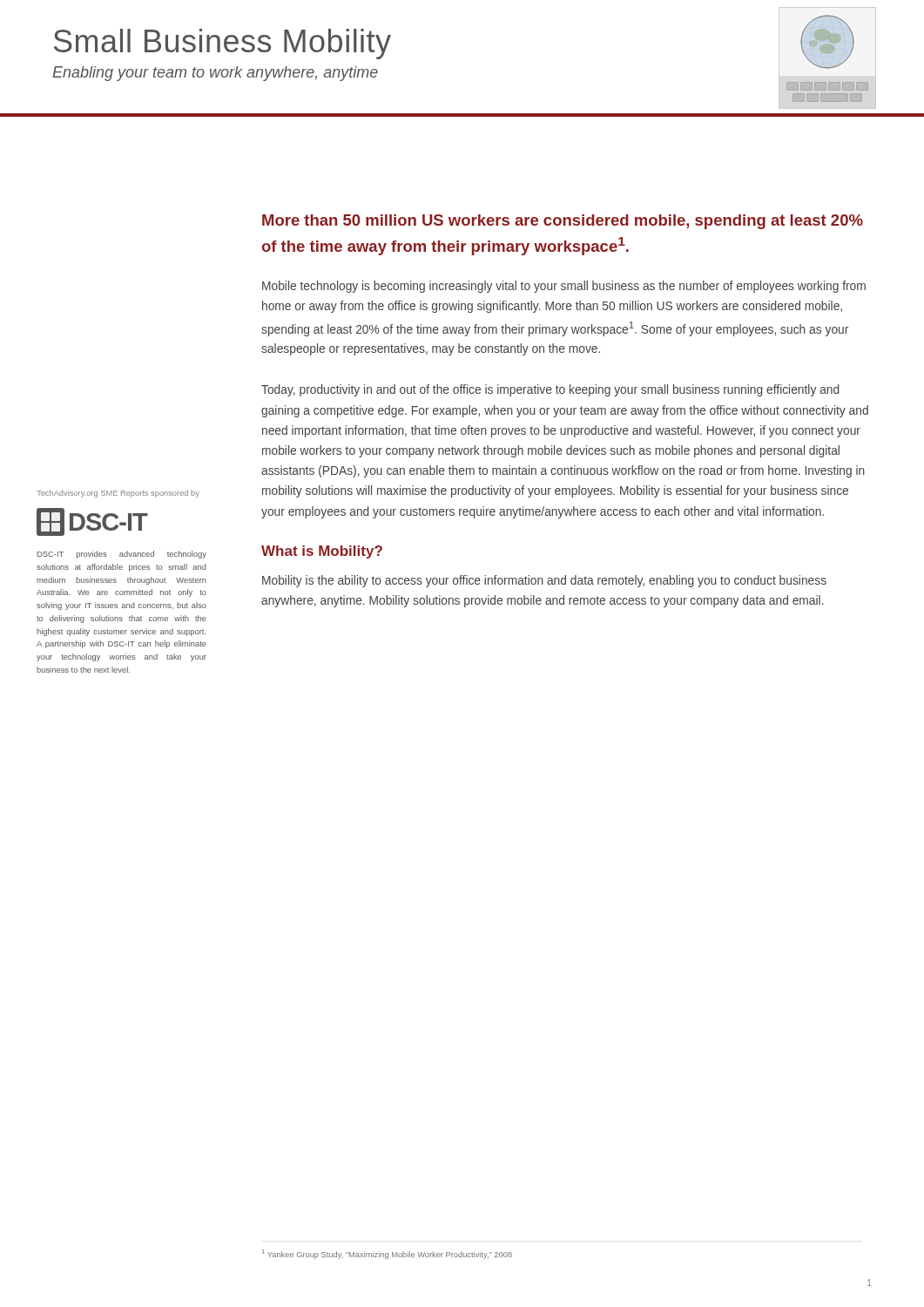
Task: Navigate to the text block starting "Small Business Mobility"
Action: coord(222,42)
